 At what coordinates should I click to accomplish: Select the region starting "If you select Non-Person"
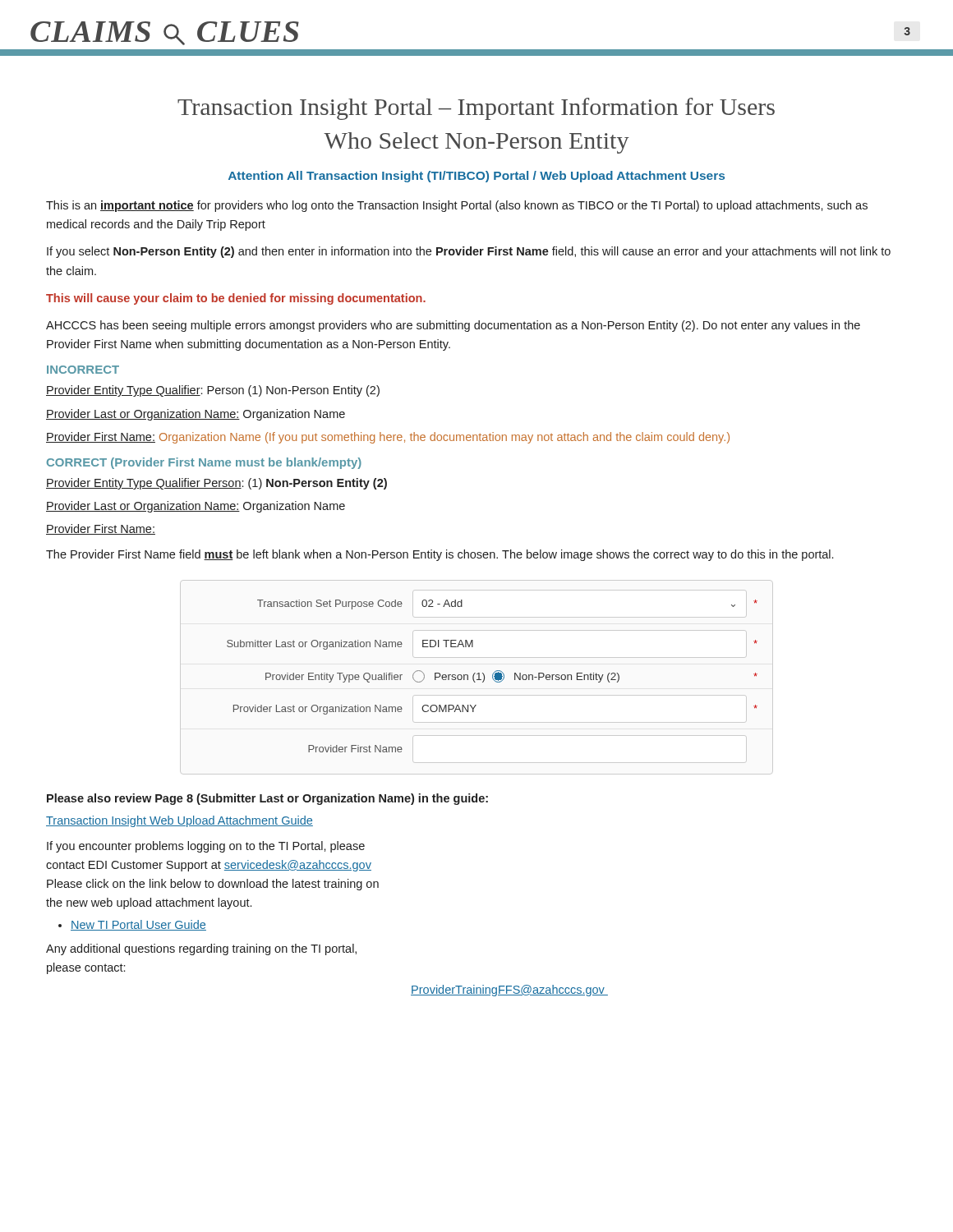pos(468,261)
